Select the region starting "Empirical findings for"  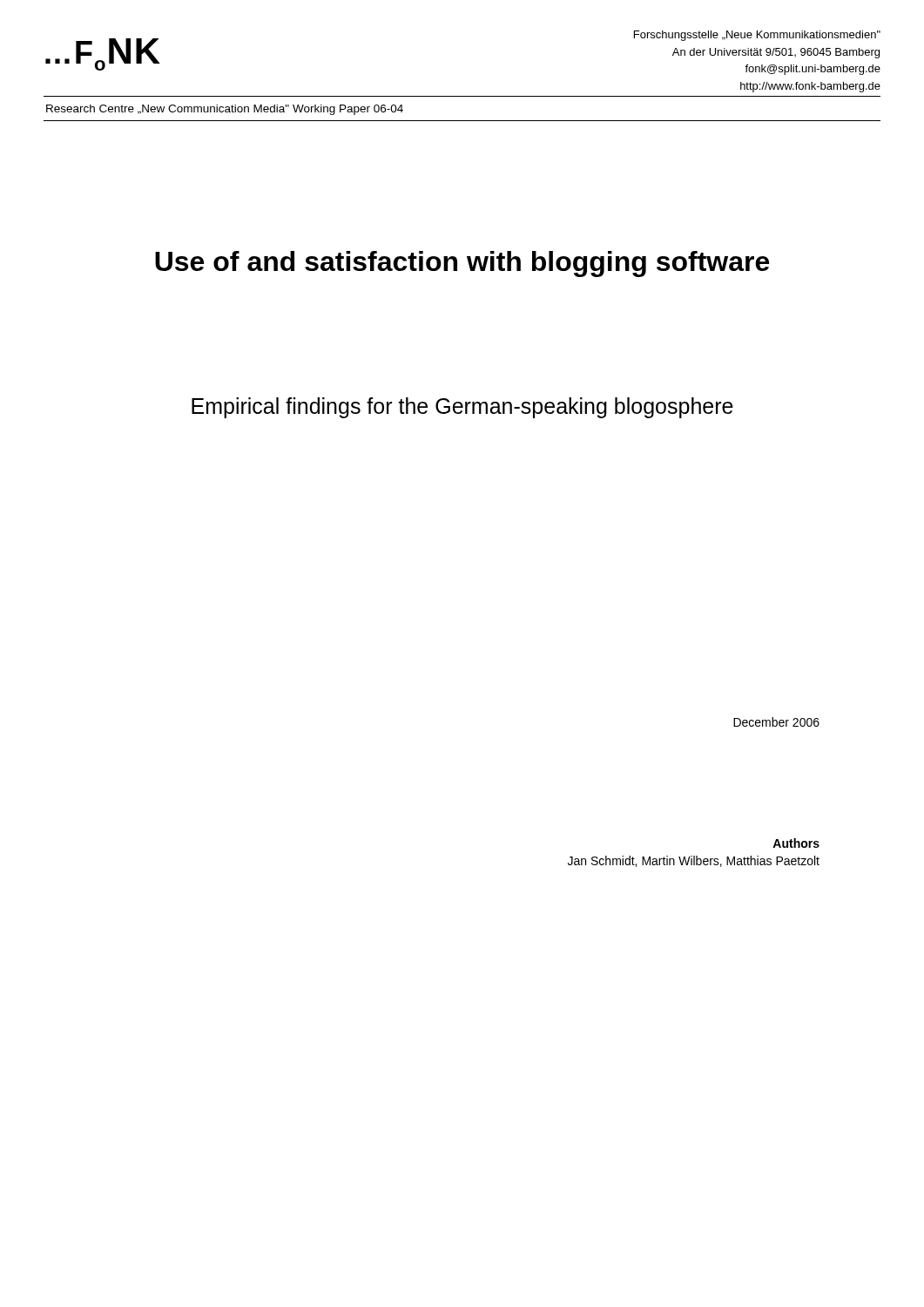[x=462, y=406]
